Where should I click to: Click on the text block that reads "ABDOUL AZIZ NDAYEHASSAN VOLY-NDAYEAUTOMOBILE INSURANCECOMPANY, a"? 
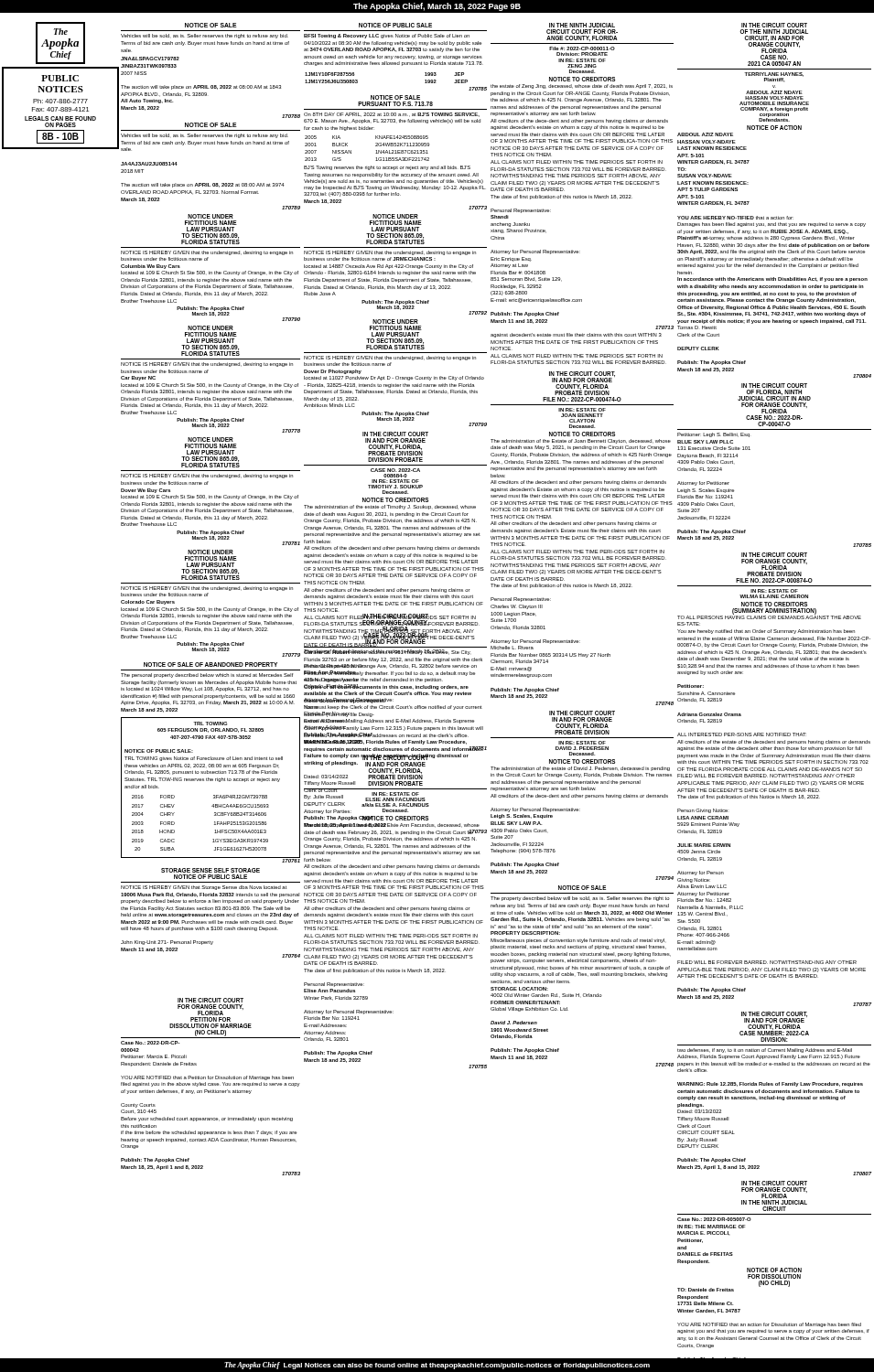774,106
